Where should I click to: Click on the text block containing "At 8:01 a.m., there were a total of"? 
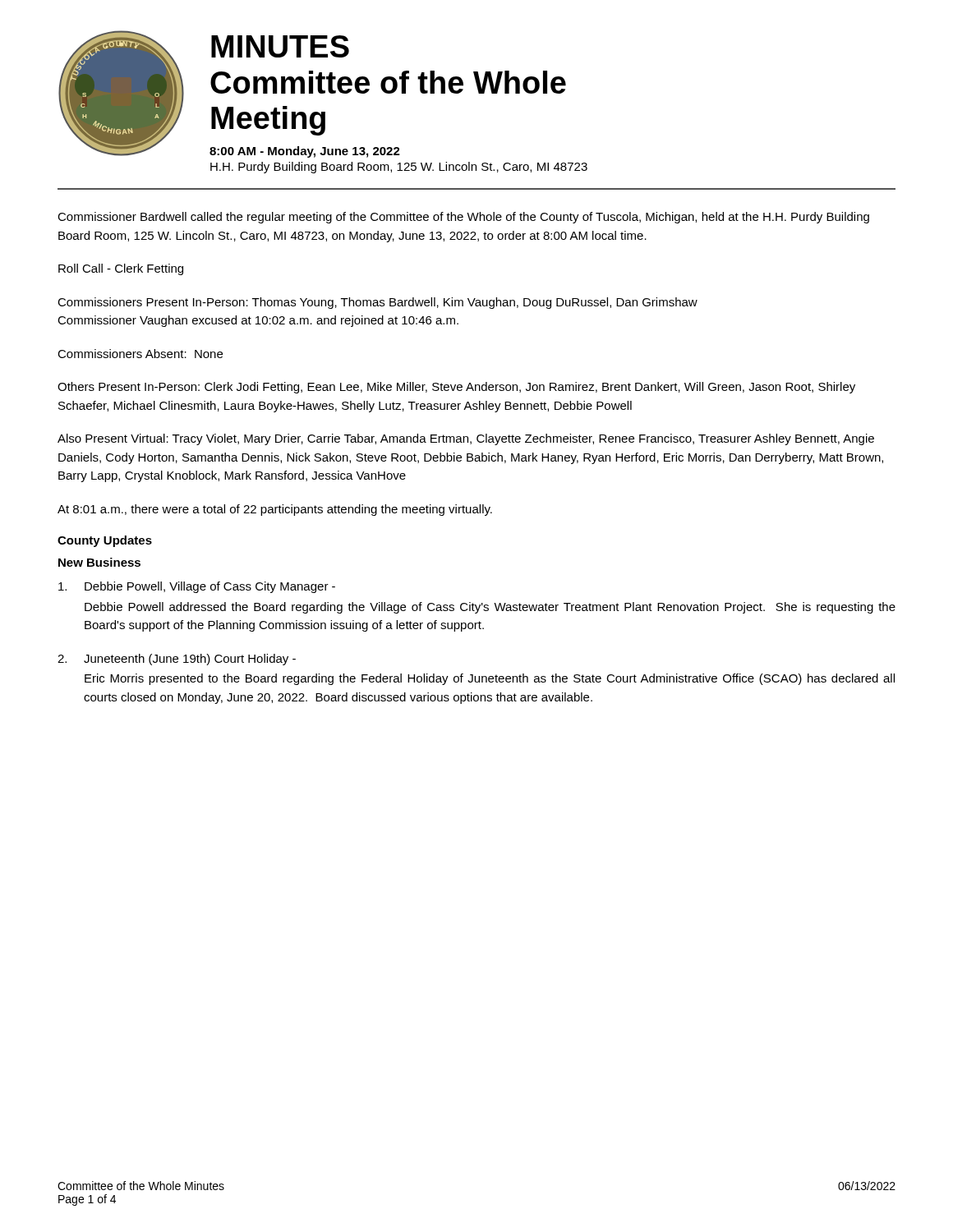tap(476, 509)
